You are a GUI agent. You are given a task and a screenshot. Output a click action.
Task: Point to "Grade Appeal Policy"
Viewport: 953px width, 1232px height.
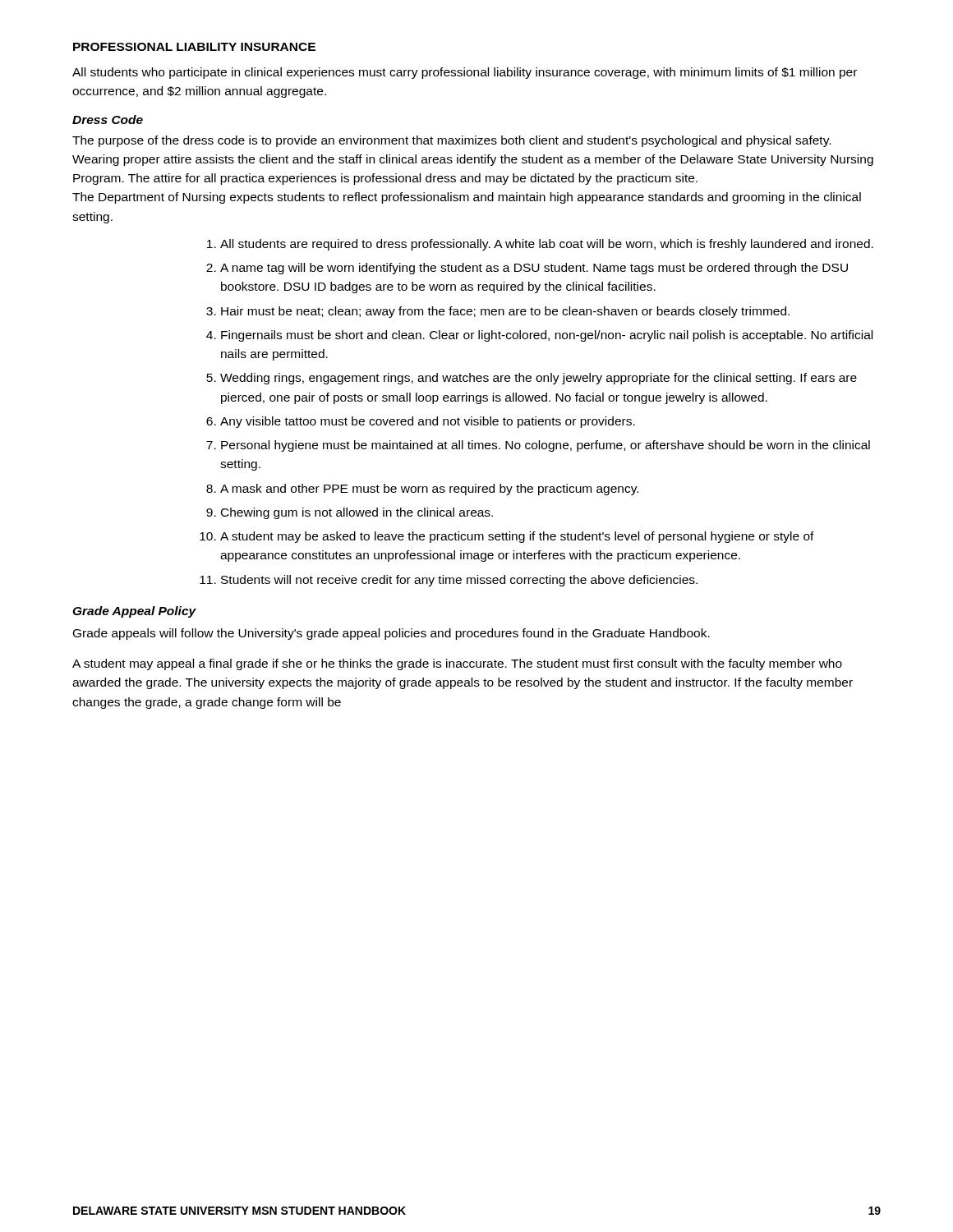click(134, 610)
